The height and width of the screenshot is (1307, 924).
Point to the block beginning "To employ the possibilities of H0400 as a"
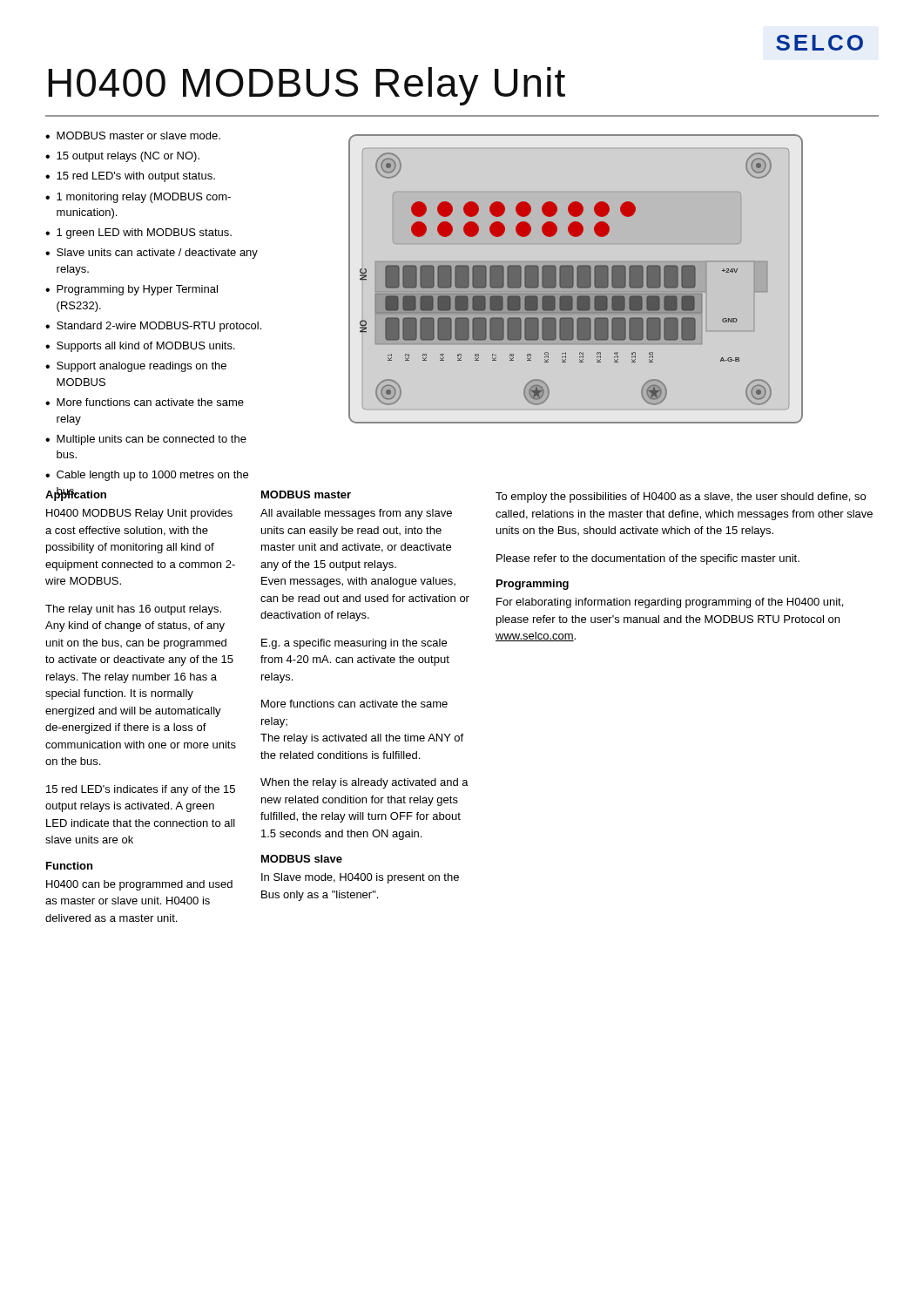coord(684,513)
